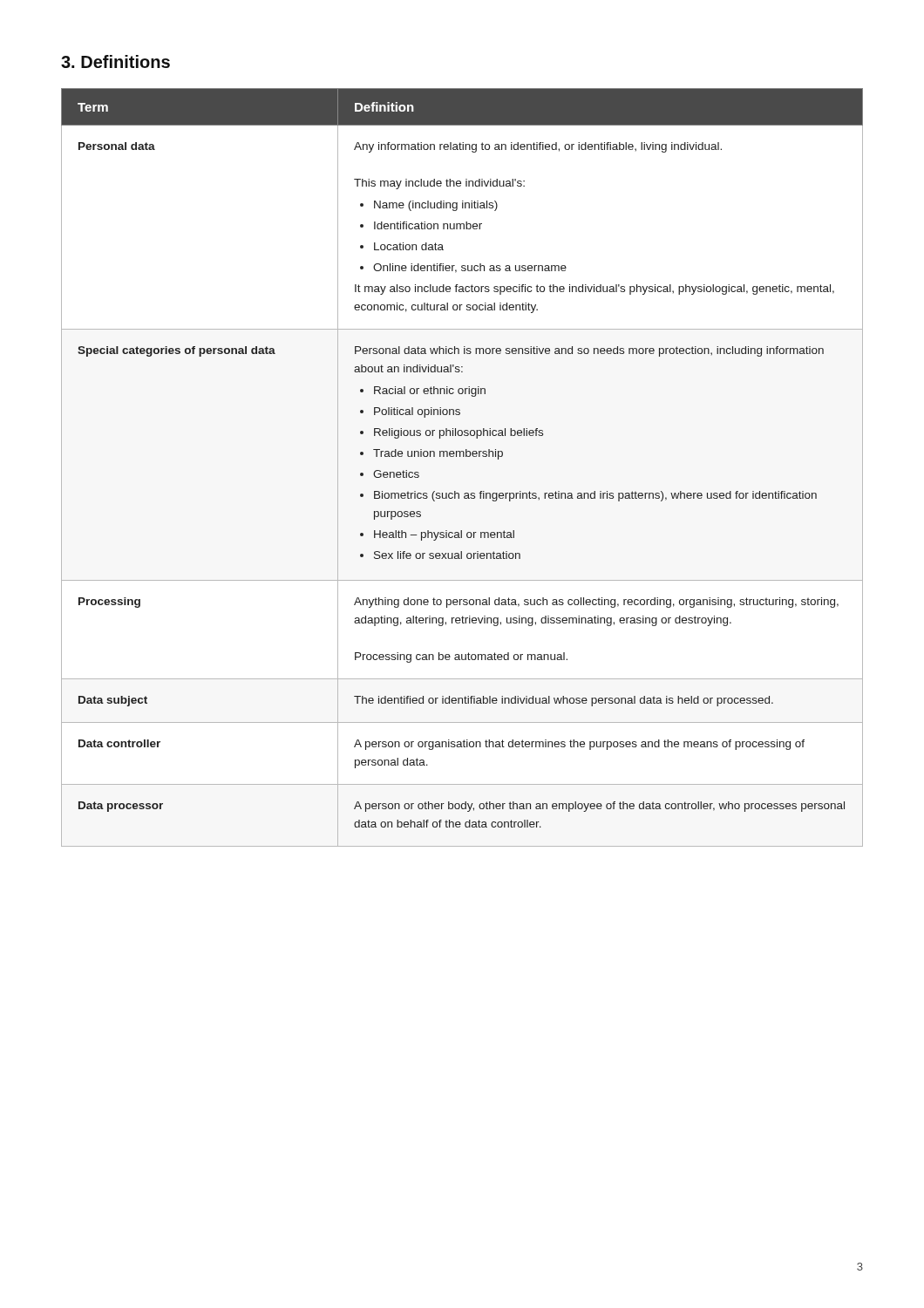
Task: Select a table
Action: point(462,467)
